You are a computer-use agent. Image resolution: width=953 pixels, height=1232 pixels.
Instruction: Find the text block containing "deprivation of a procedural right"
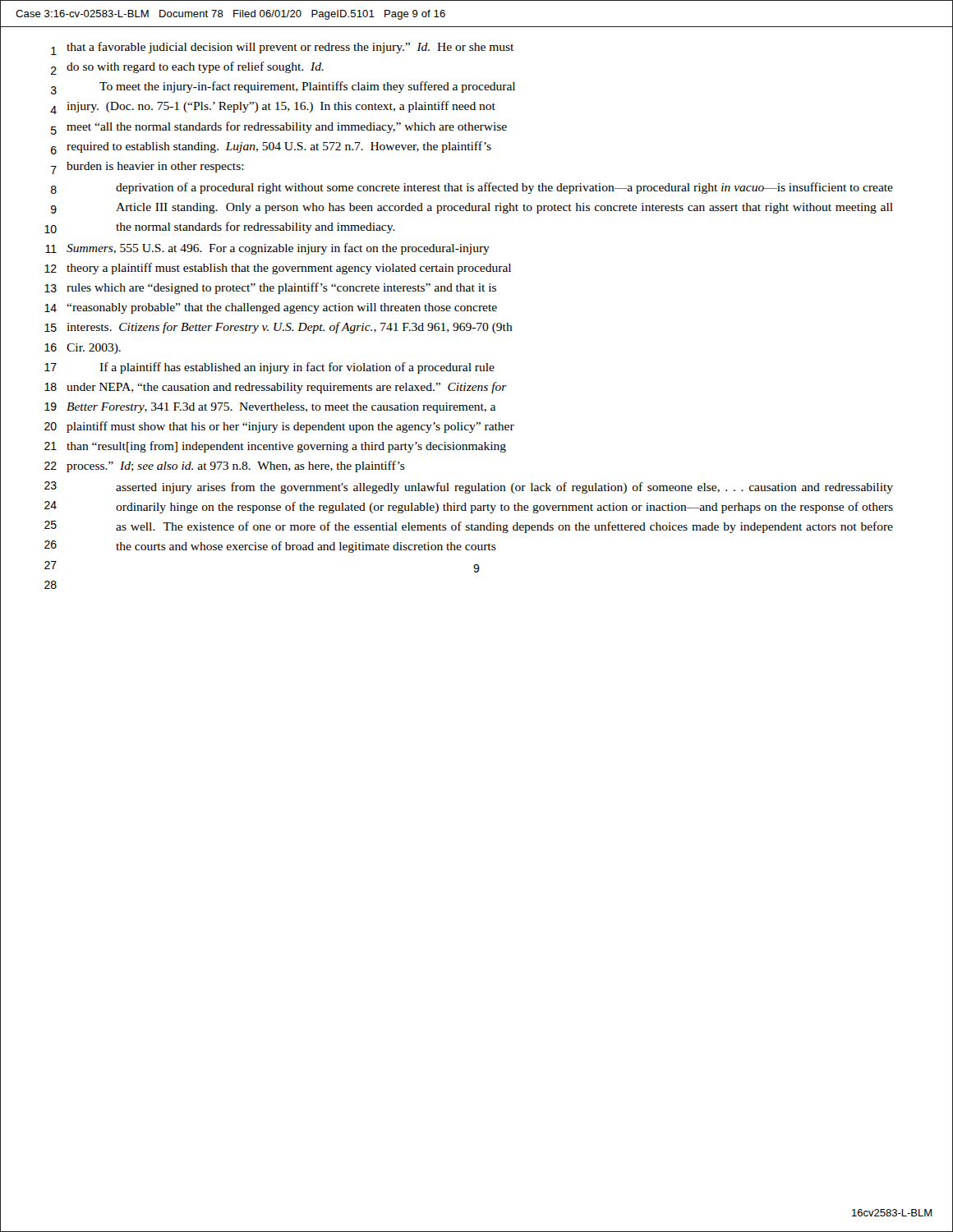[504, 206]
